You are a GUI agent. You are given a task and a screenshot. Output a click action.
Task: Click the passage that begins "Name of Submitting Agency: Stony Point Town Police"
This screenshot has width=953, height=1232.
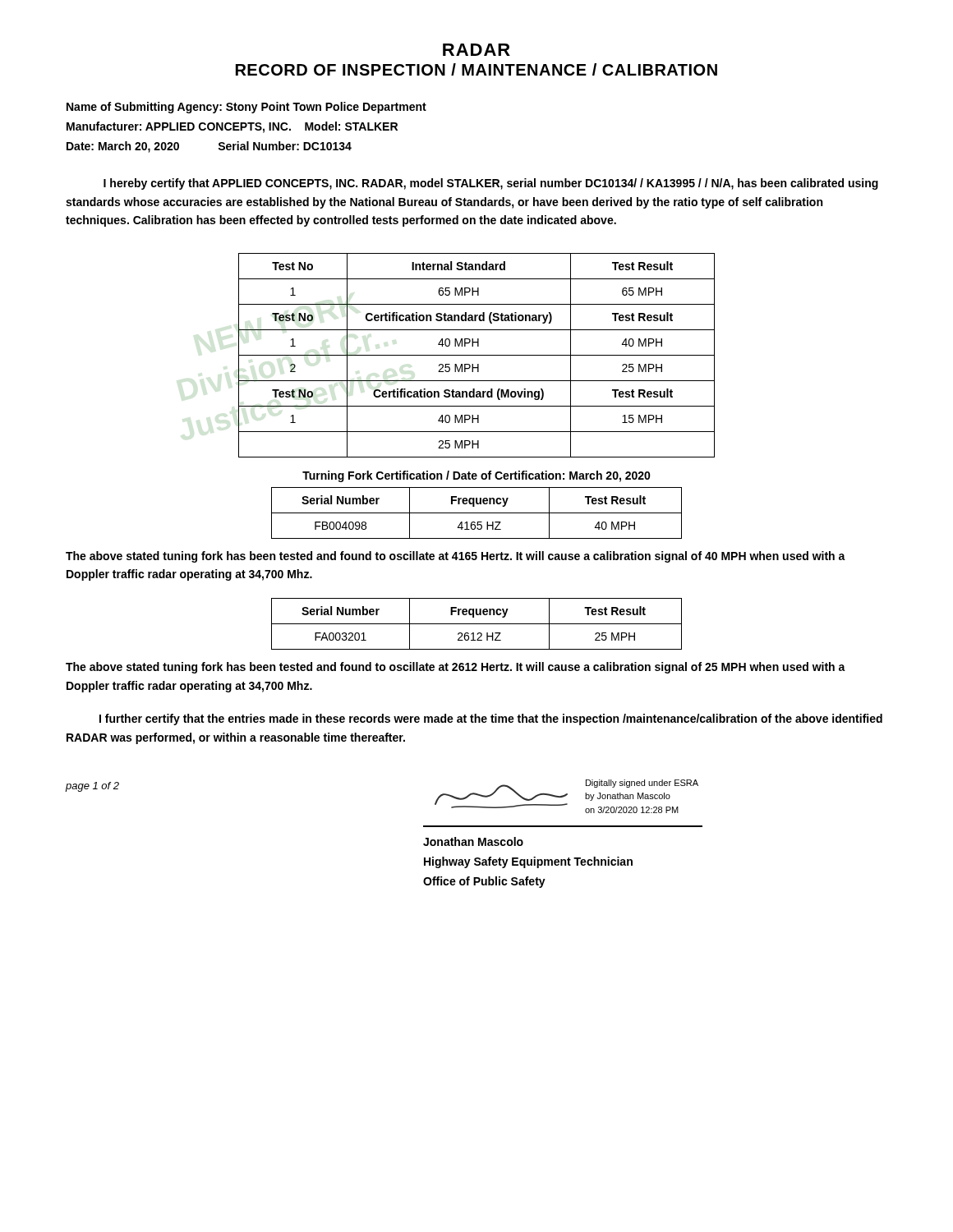[x=246, y=108]
